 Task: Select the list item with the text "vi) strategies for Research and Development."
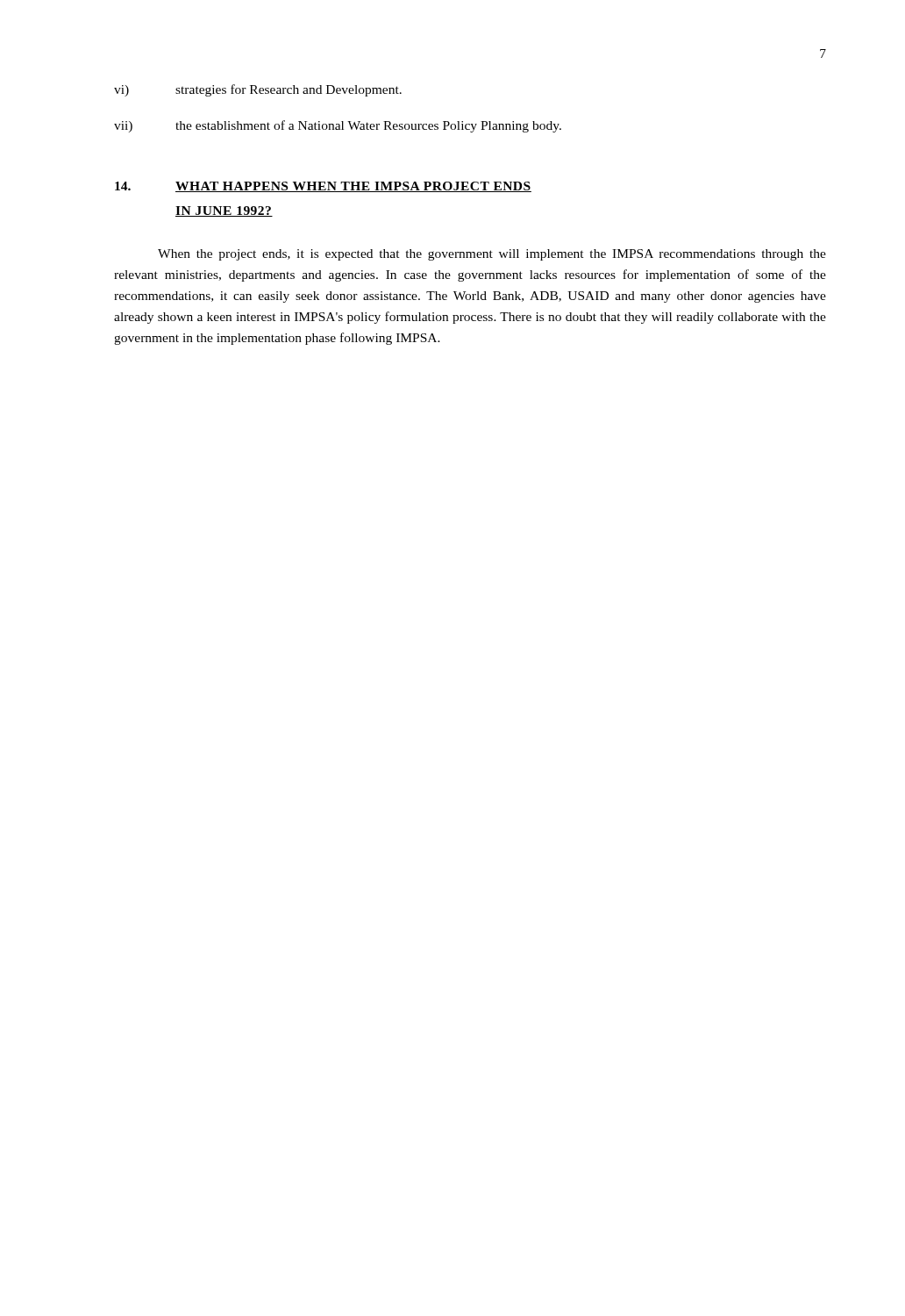pyautogui.click(x=258, y=90)
